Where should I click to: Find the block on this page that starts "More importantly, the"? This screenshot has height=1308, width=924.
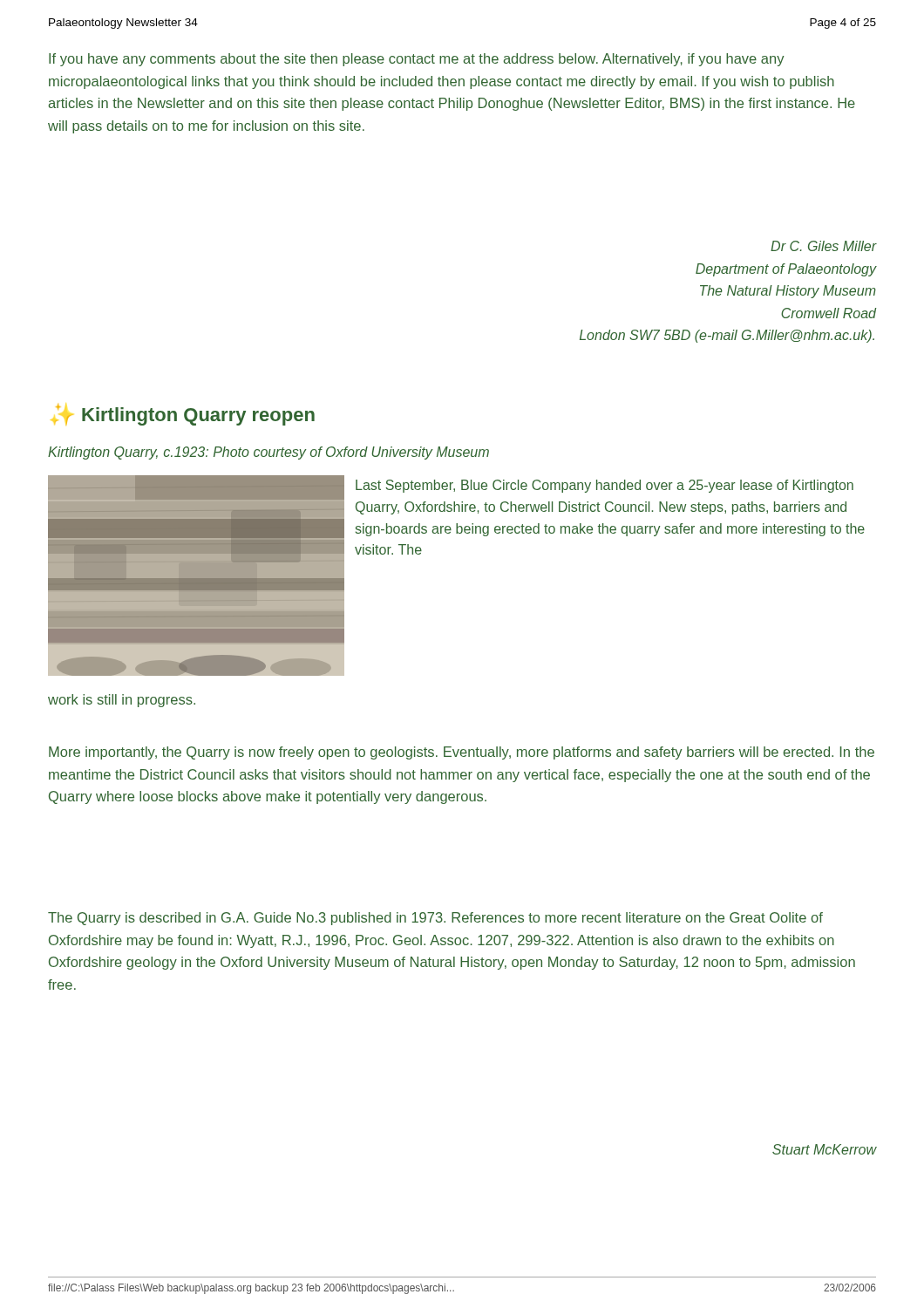point(461,774)
